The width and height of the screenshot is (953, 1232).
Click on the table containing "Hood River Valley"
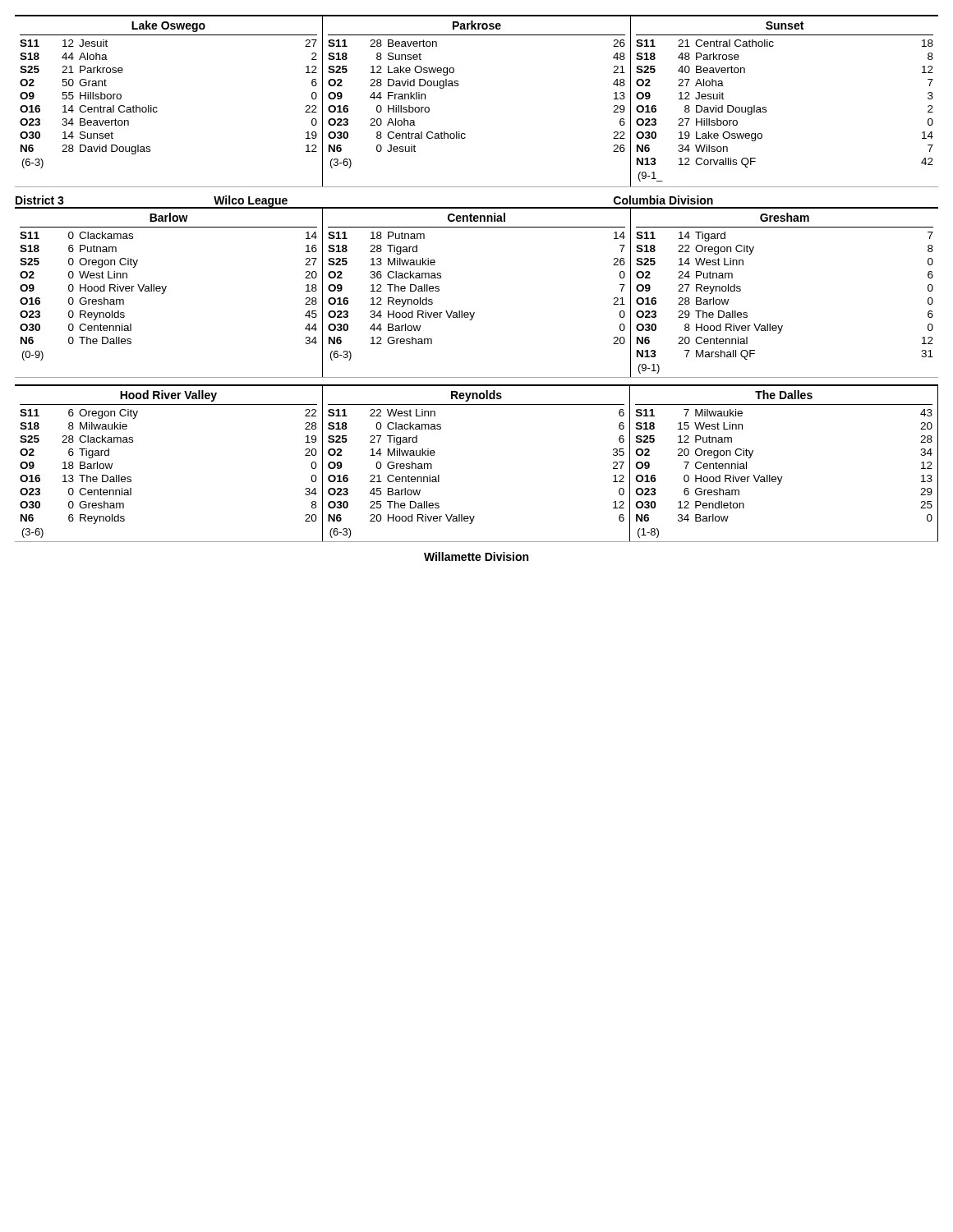tap(476, 463)
